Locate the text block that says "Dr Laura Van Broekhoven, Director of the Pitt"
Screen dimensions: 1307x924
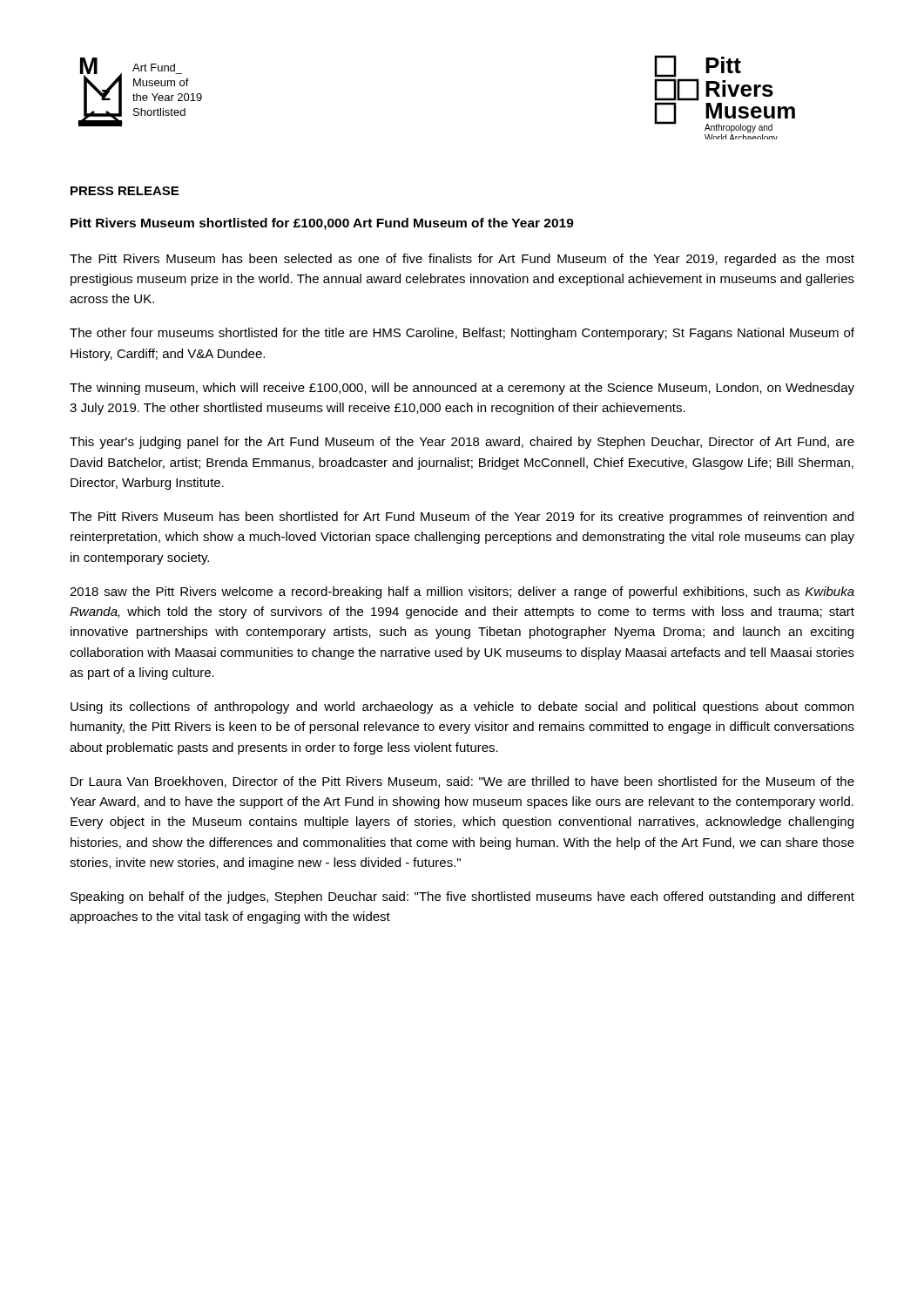tap(462, 822)
